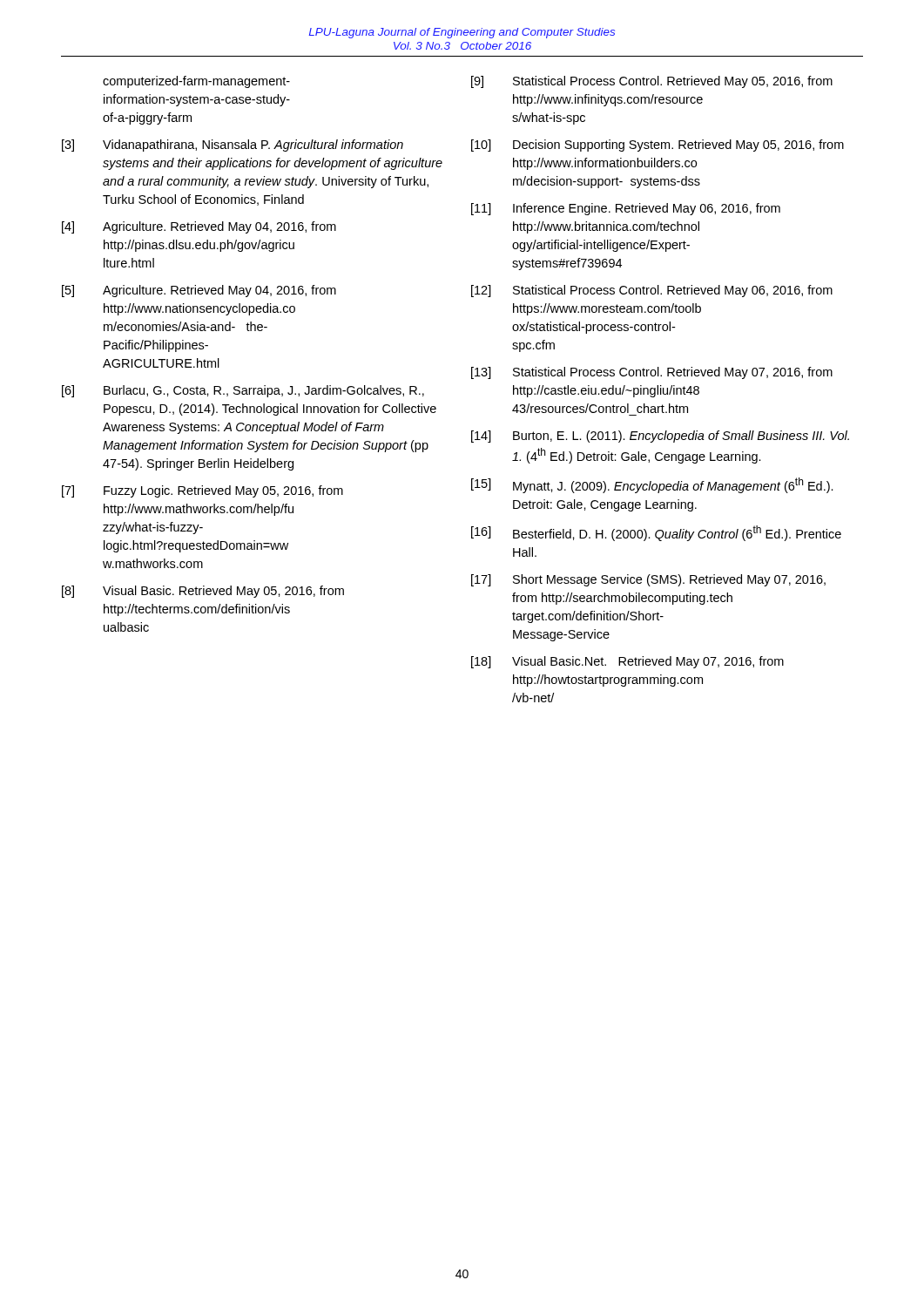Viewport: 924px width, 1307px height.
Task: Click the passage that begins "[3] Vidanapathirana, Nisansala P. Agricultural"
Action: coord(253,173)
